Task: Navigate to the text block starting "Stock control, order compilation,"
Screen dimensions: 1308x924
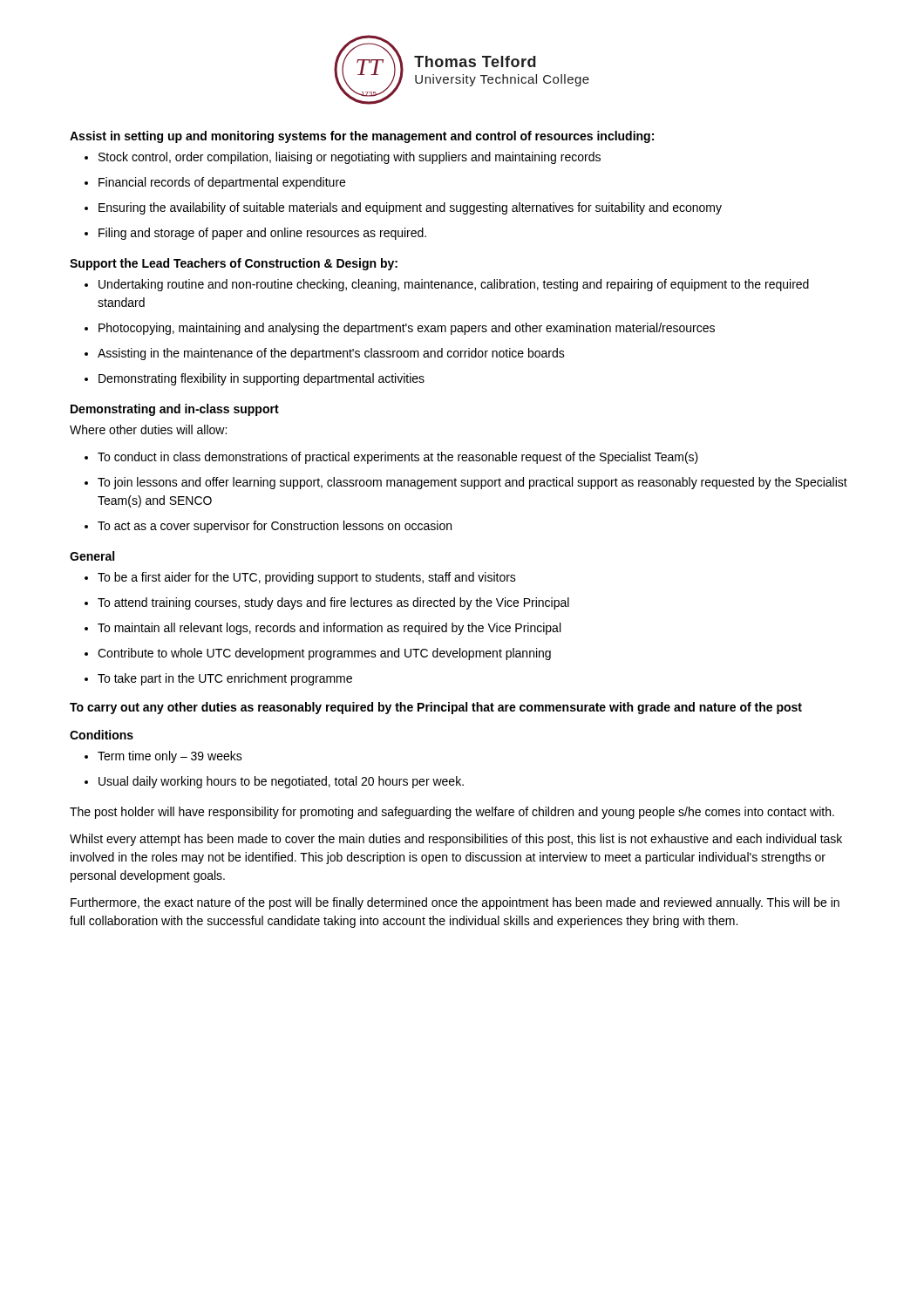Action: click(x=462, y=157)
